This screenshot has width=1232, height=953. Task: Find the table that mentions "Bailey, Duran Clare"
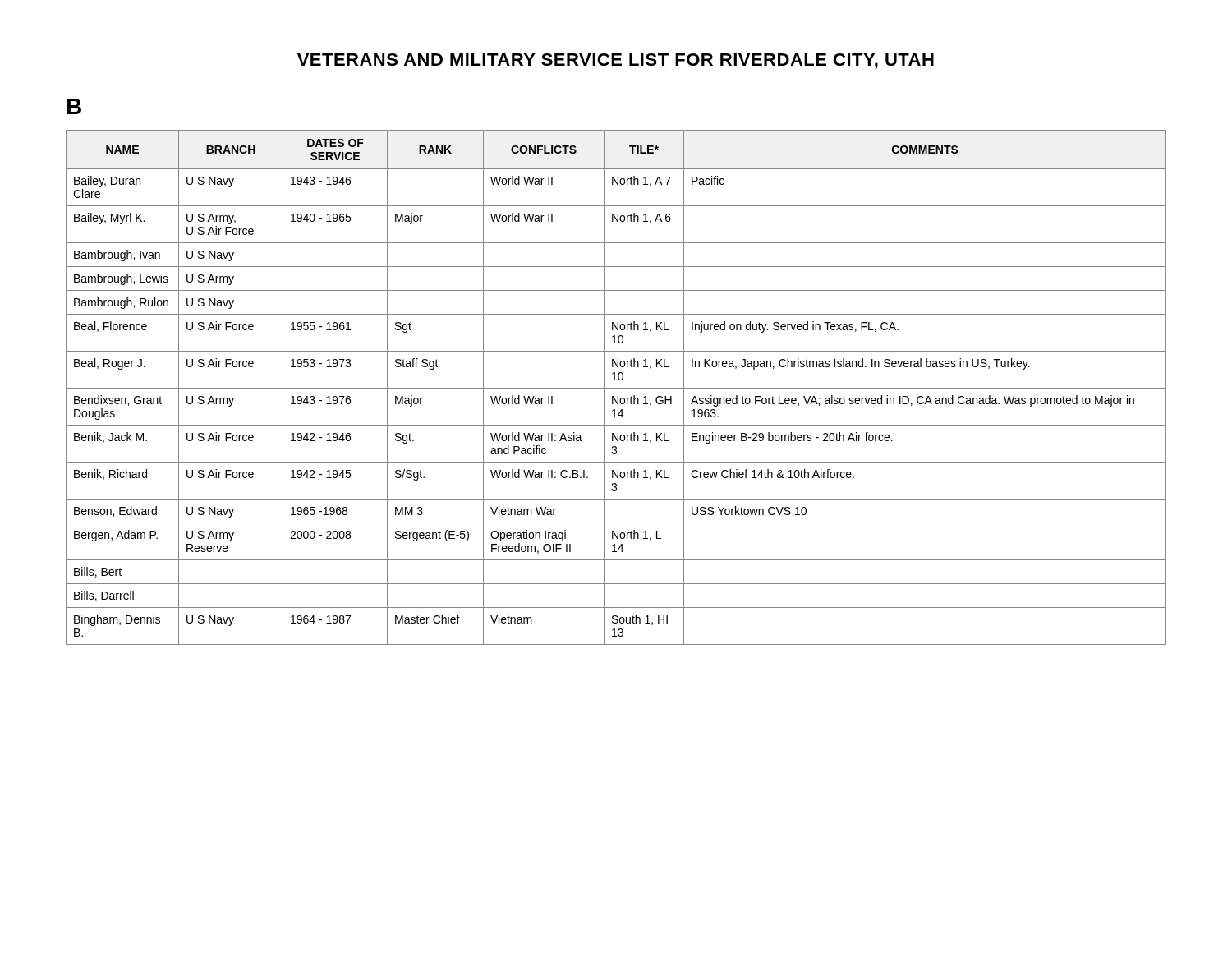pyautogui.click(x=616, y=387)
